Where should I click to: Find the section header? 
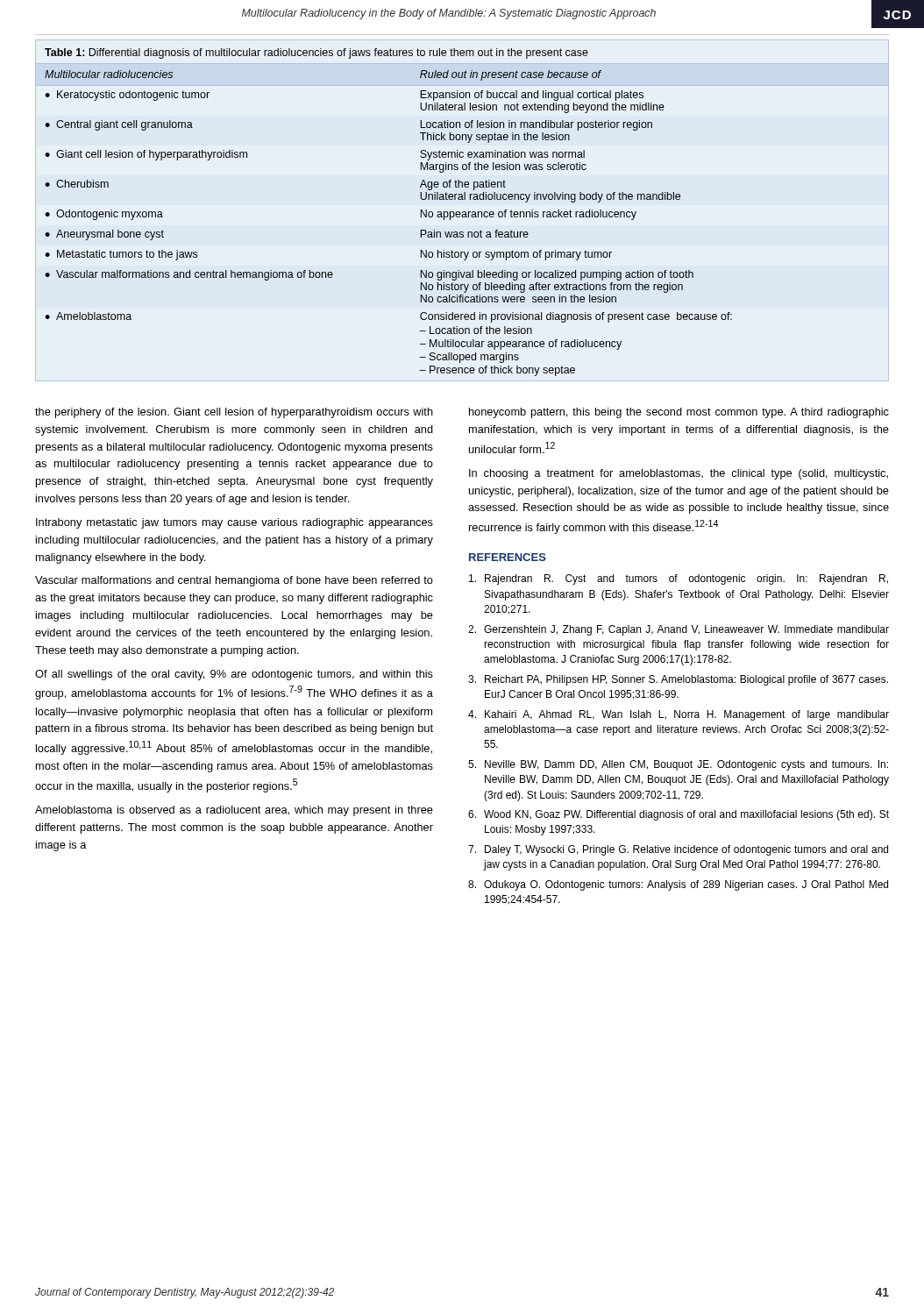pyautogui.click(x=507, y=557)
